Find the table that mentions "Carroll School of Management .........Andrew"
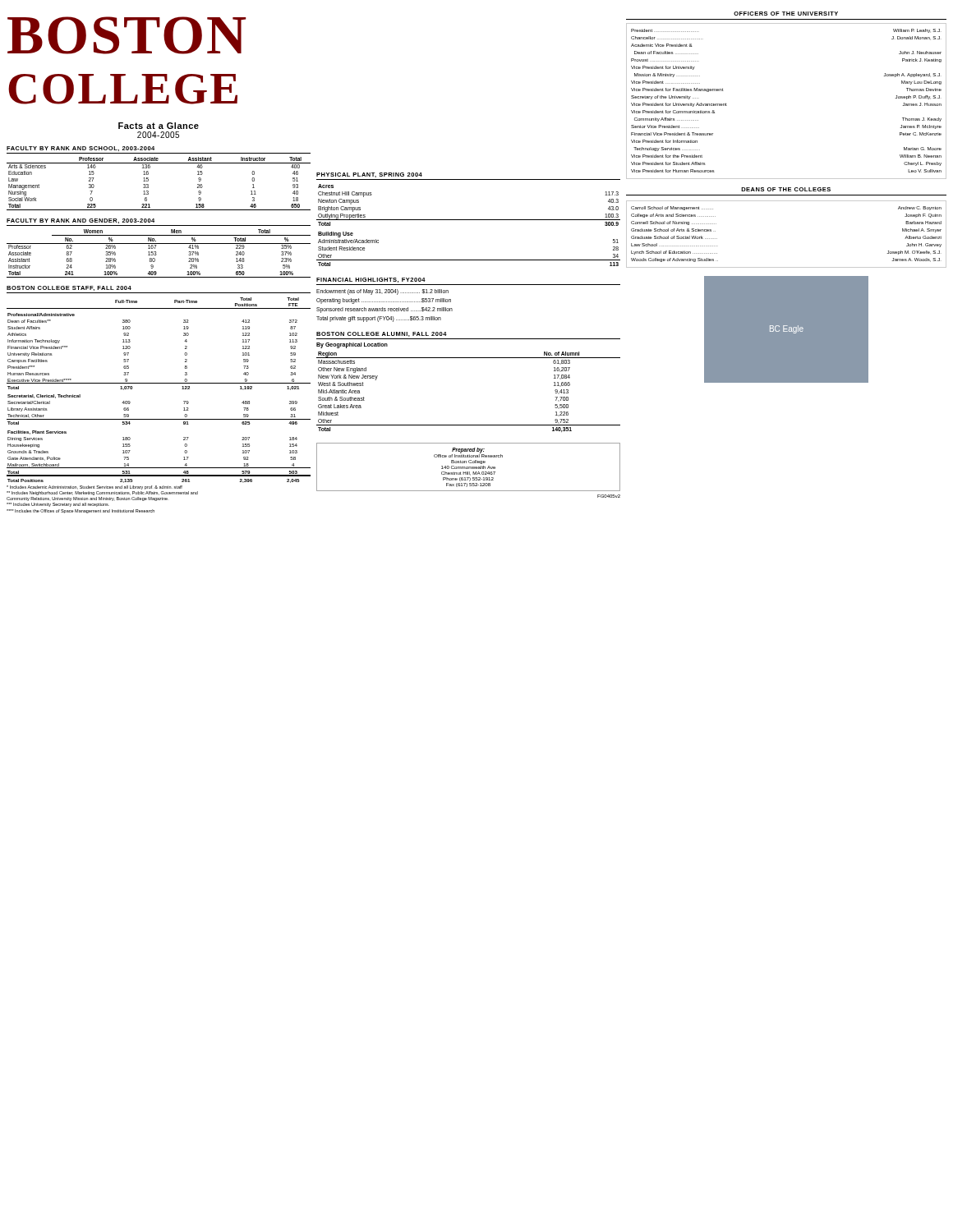The height and width of the screenshot is (1232, 953). 786,234
